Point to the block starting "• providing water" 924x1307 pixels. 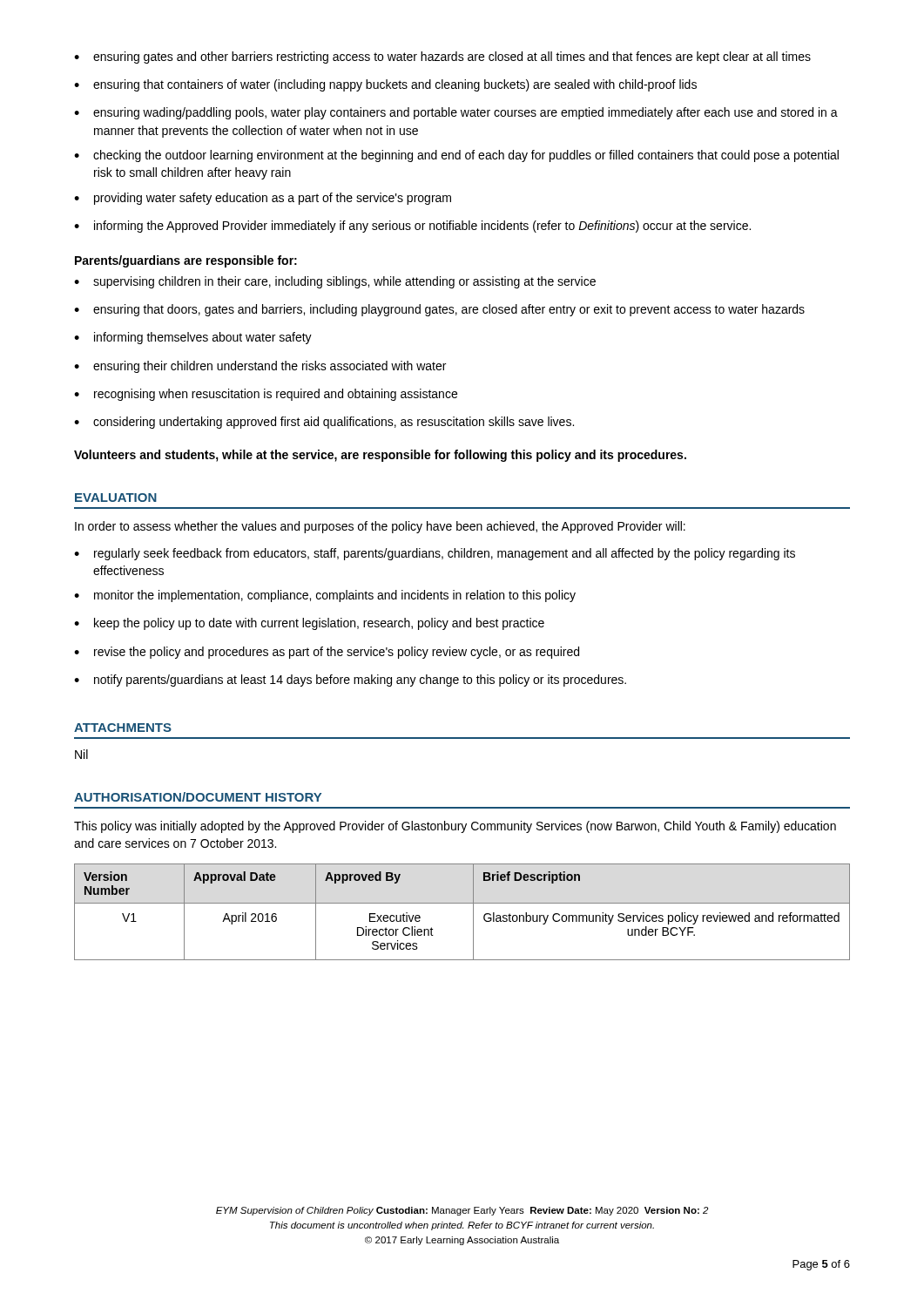tap(462, 199)
